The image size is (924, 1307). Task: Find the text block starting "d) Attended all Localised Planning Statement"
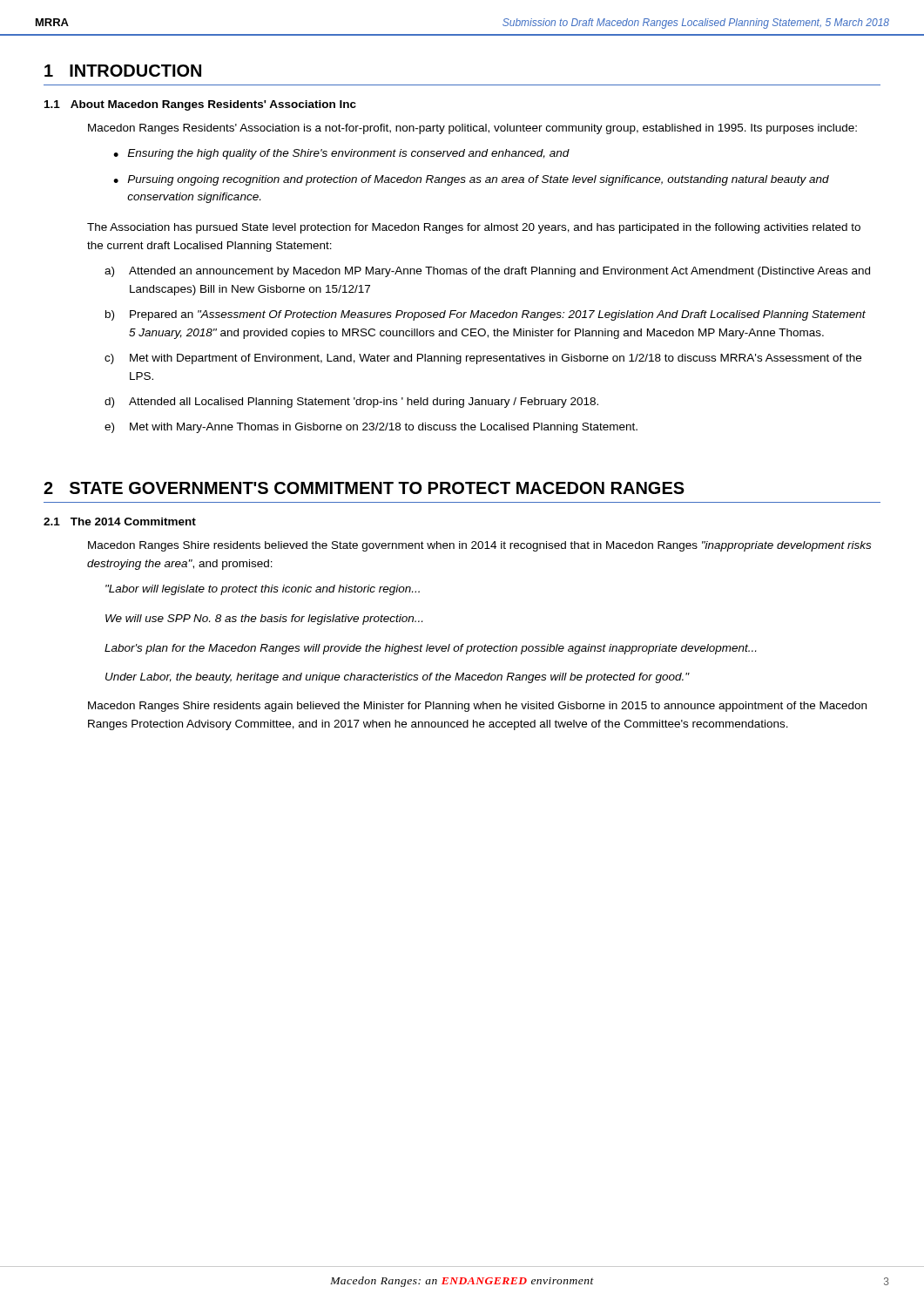352,402
